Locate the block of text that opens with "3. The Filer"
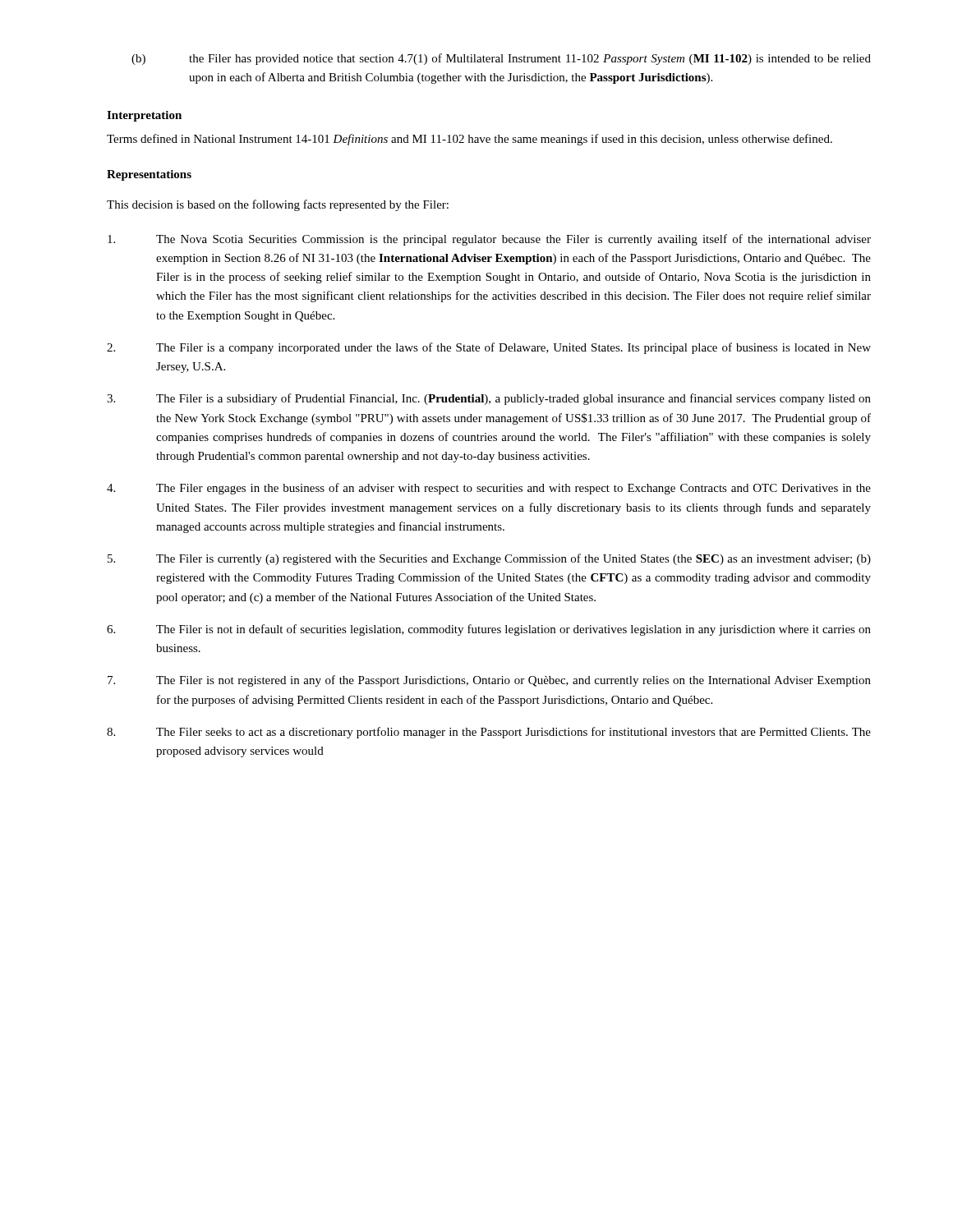Screen dimensions: 1232x953 (489, 428)
